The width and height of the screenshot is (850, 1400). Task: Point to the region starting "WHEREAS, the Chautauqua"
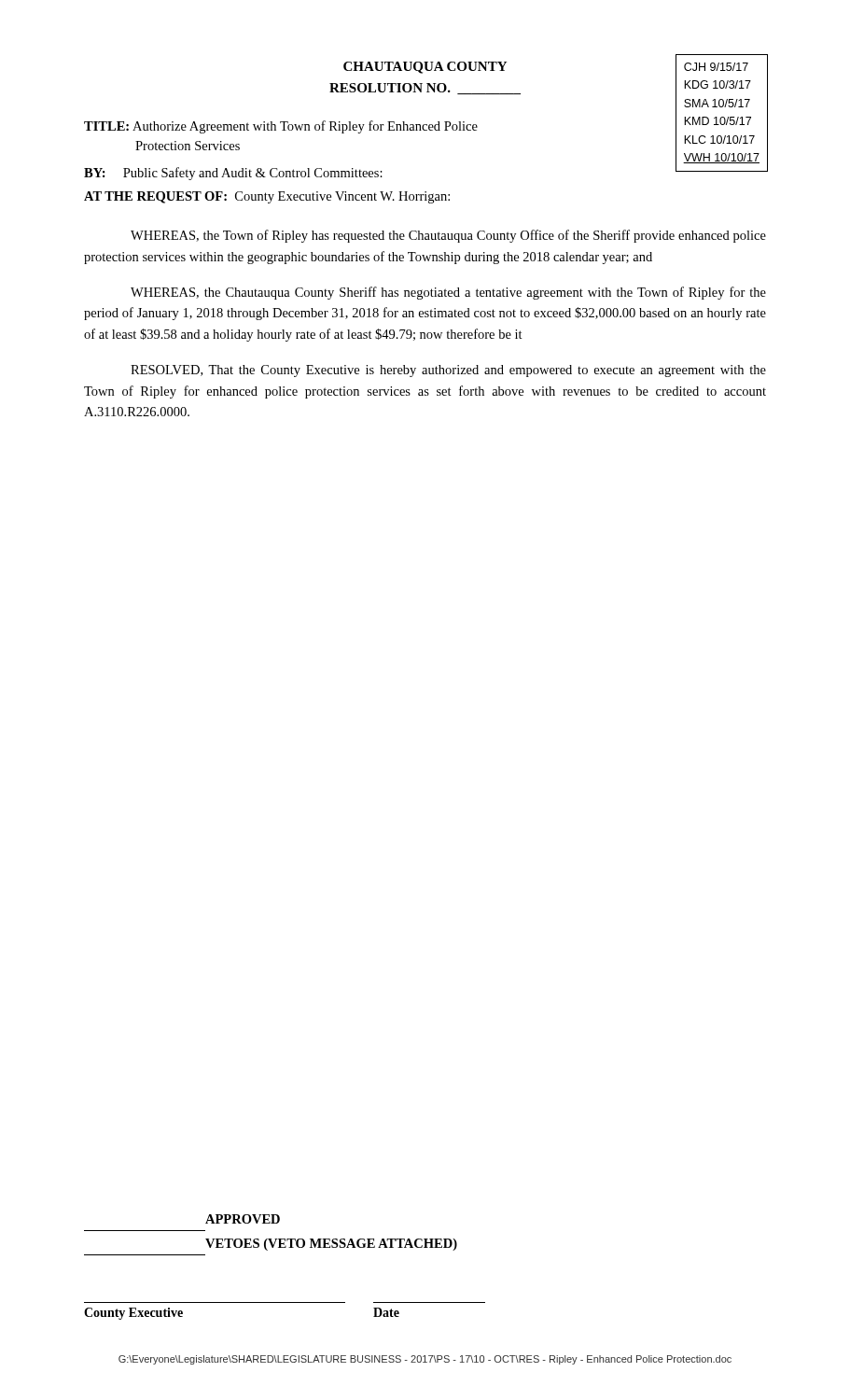(425, 313)
